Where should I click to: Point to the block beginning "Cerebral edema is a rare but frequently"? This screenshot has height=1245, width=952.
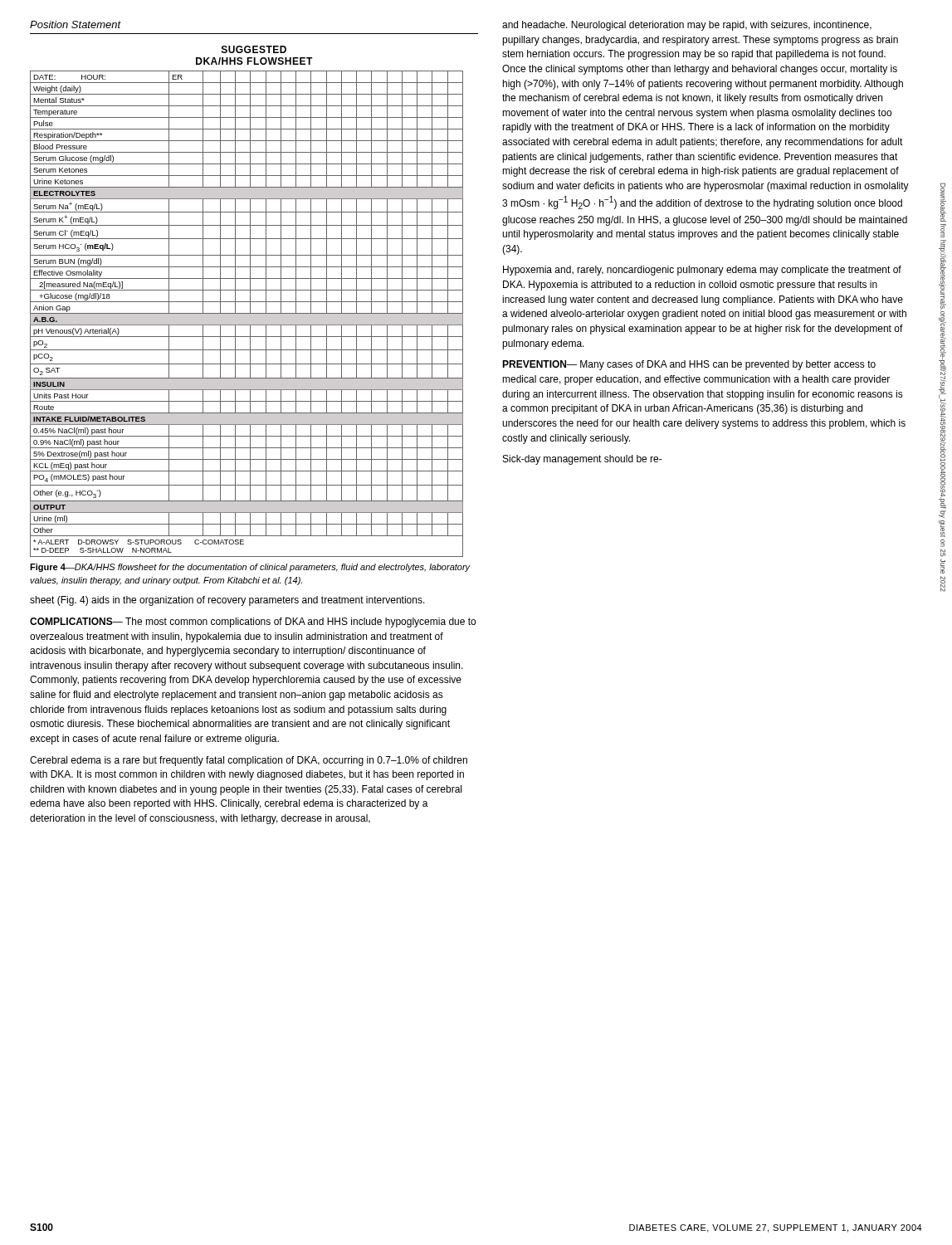tap(249, 789)
